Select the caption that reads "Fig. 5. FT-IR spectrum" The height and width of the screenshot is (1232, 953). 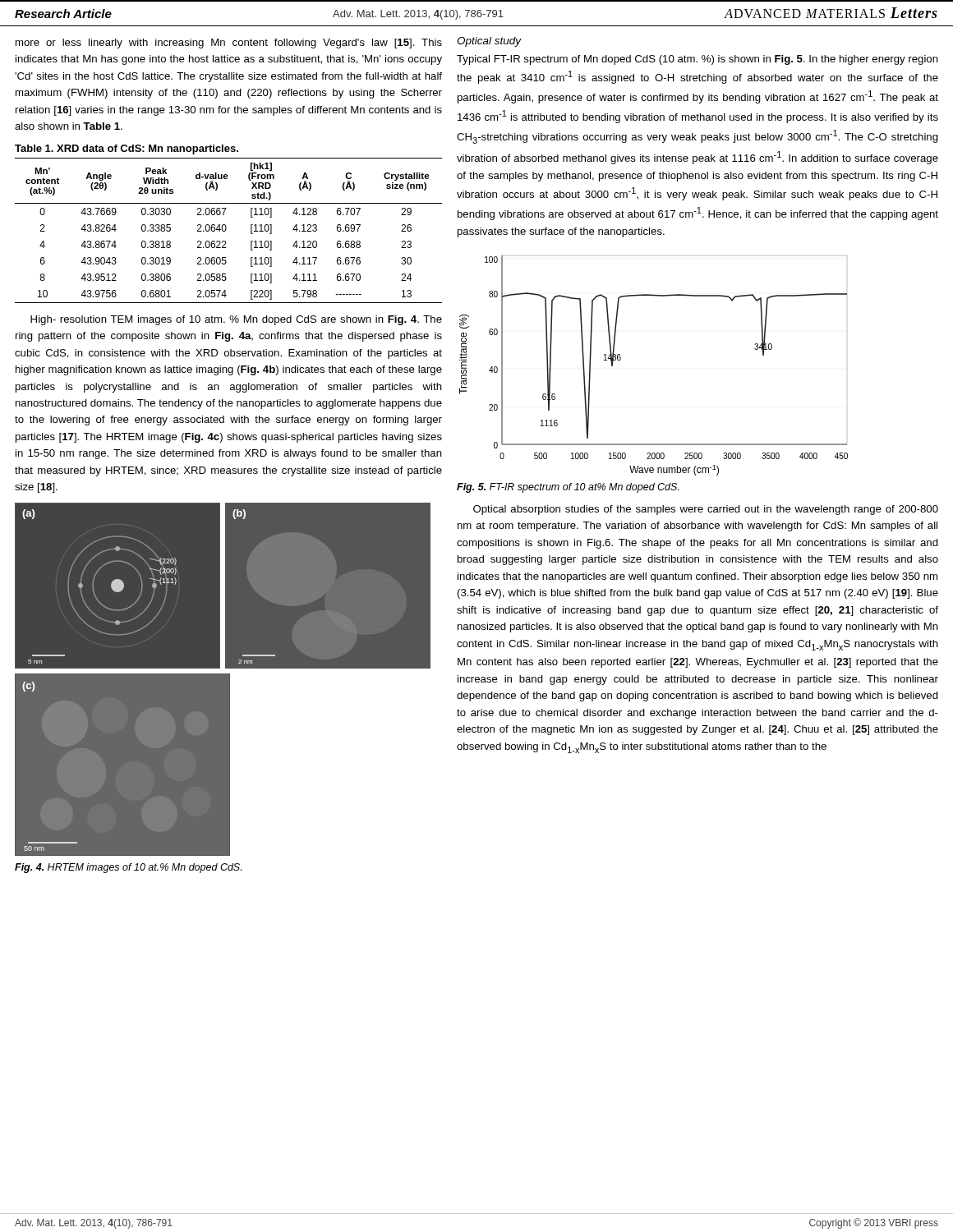tap(568, 487)
